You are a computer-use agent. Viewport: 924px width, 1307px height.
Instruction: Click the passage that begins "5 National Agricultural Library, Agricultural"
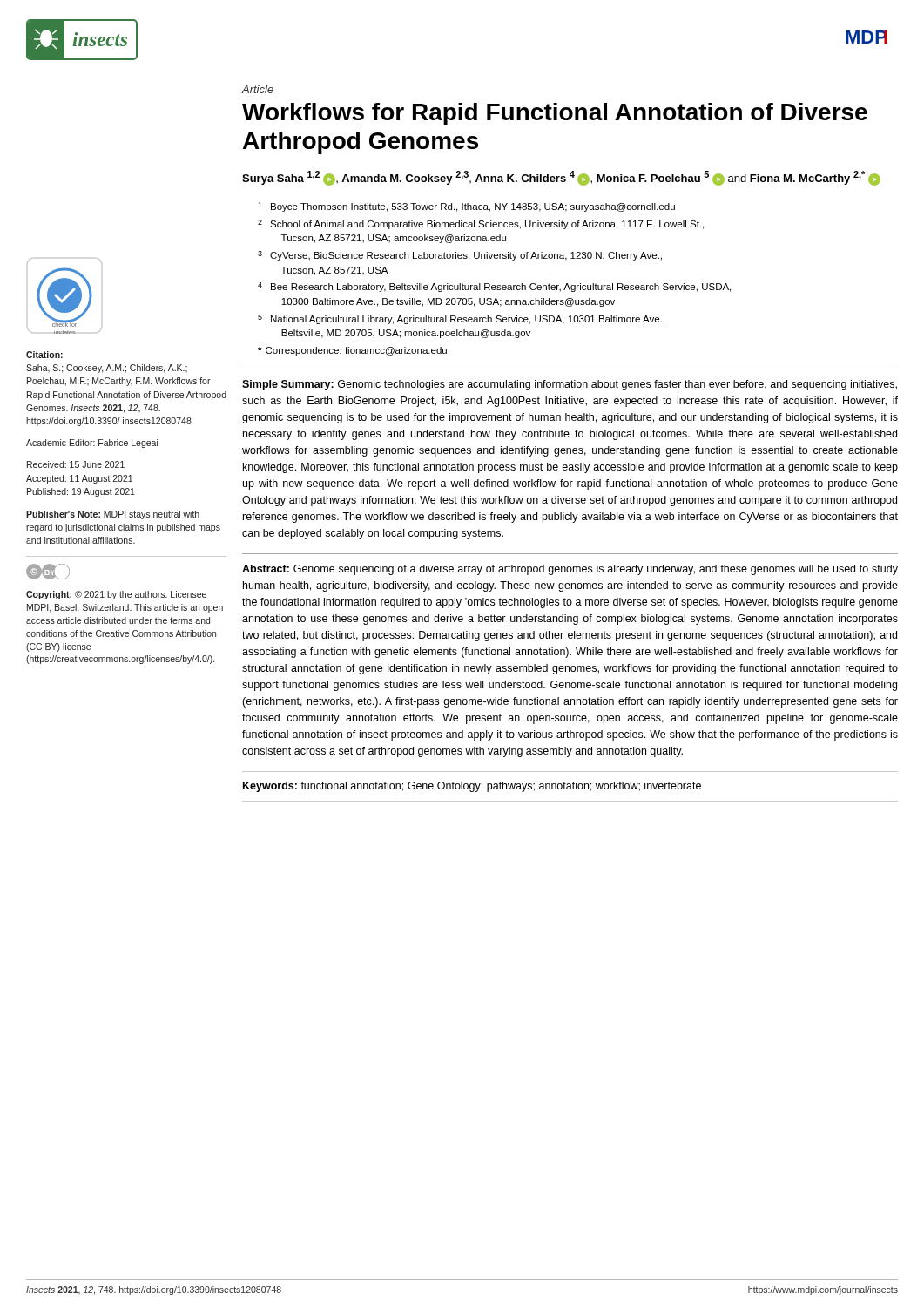pos(462,326)
